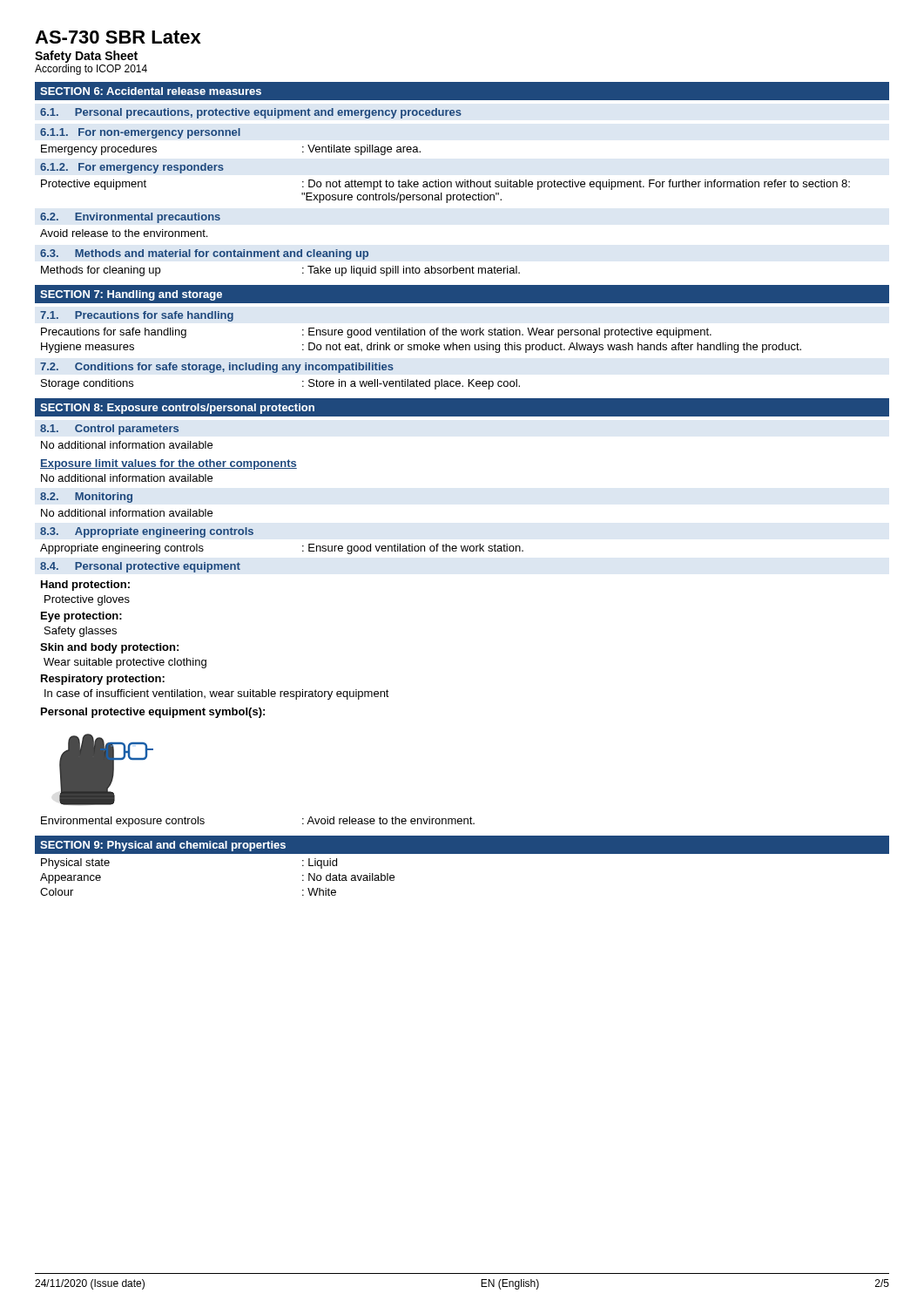The image size is (924, 1307).
Task: Locate the region starting "Protective gloves"
Action: click(x=87, y=599)
